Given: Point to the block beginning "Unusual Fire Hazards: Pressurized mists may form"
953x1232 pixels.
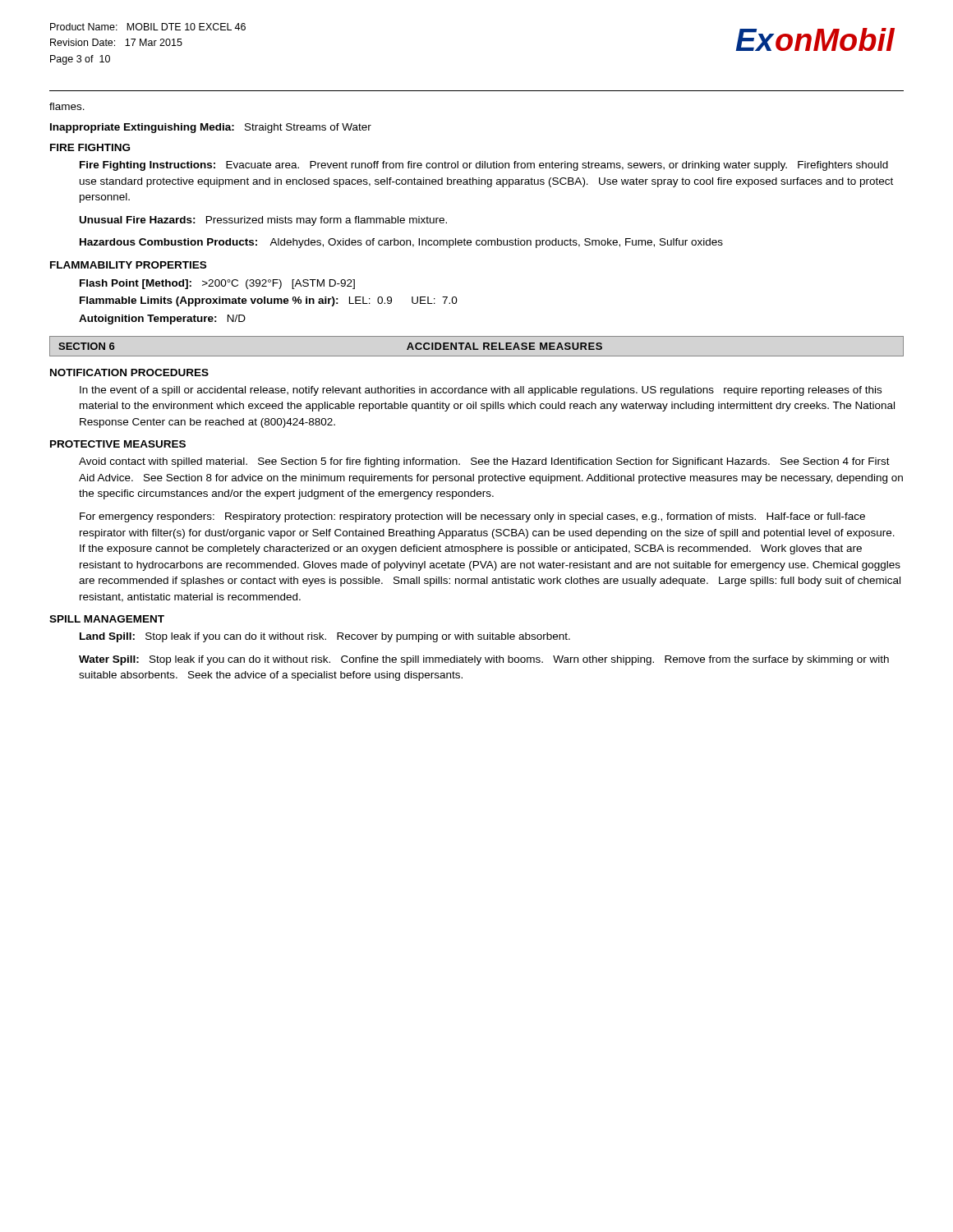Looking at the screenshot, I should tap(264, 219).
